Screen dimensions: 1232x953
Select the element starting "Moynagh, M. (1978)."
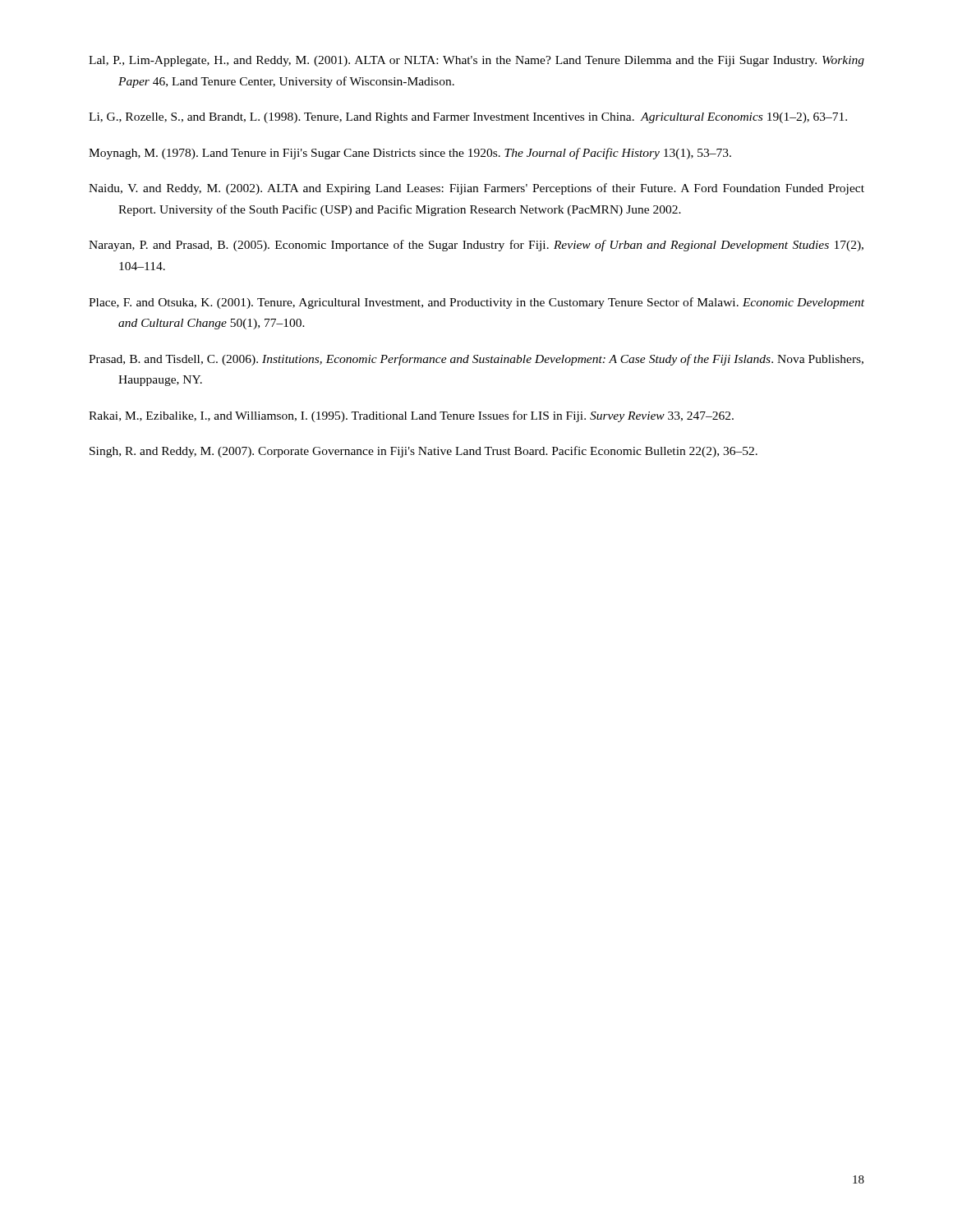pos(476,152)
